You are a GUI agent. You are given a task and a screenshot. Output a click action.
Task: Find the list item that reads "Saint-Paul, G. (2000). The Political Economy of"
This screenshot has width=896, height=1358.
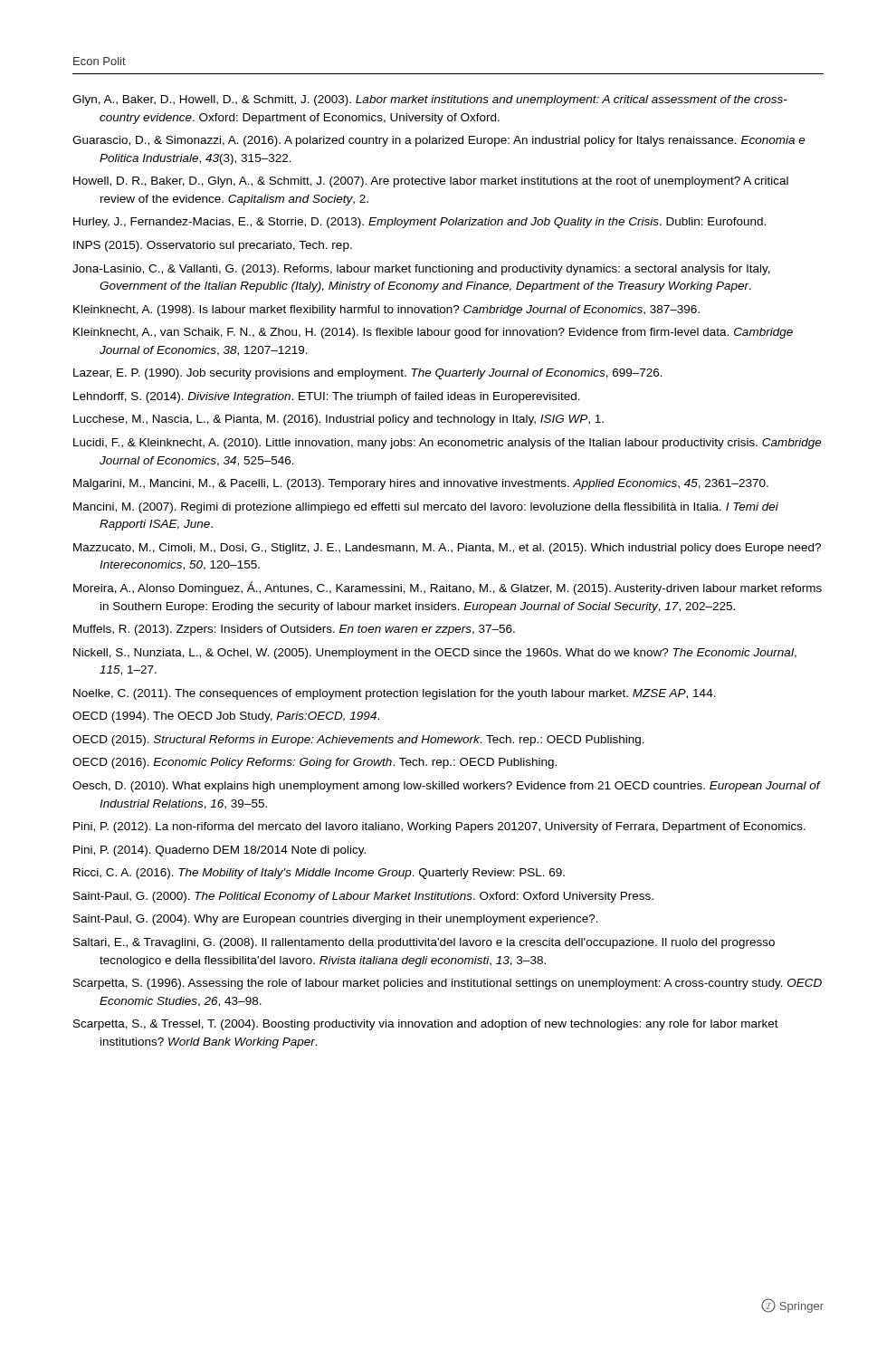363,896
